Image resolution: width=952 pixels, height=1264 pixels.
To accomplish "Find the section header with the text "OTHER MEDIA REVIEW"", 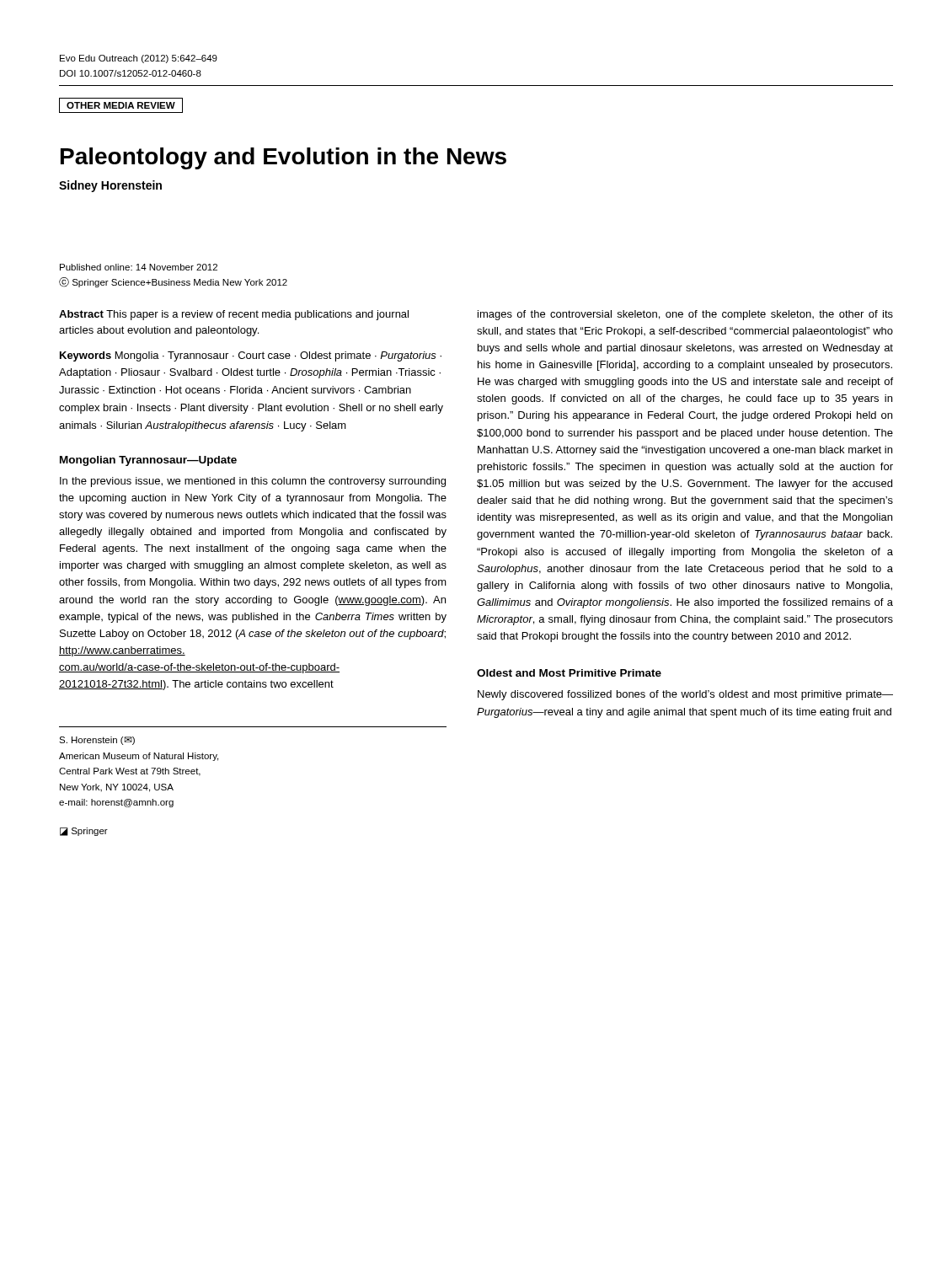I will pos(121,105).
